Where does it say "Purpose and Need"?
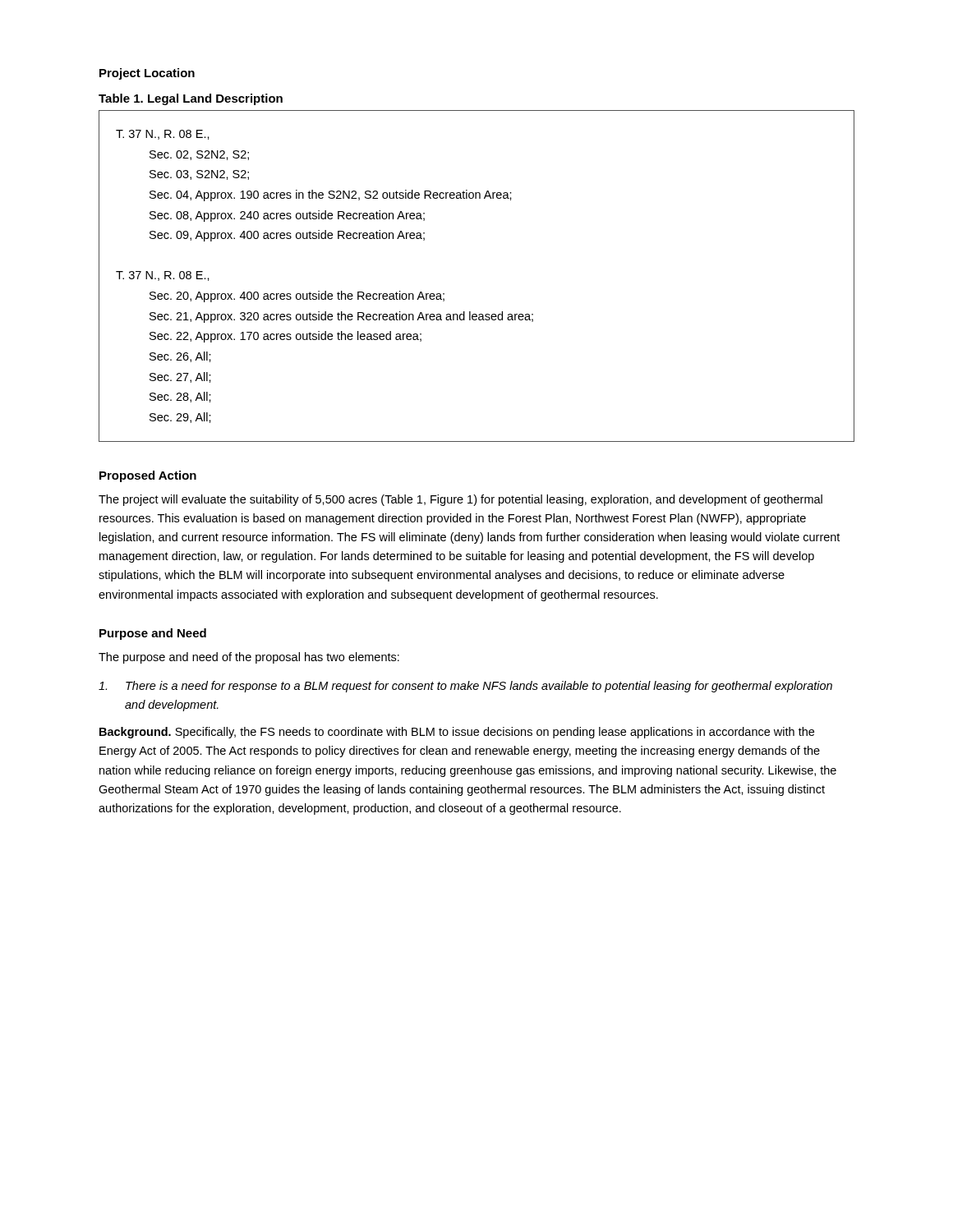This screenshot has height=1232, width=953. pyautogui.click(x=153, y=633)
